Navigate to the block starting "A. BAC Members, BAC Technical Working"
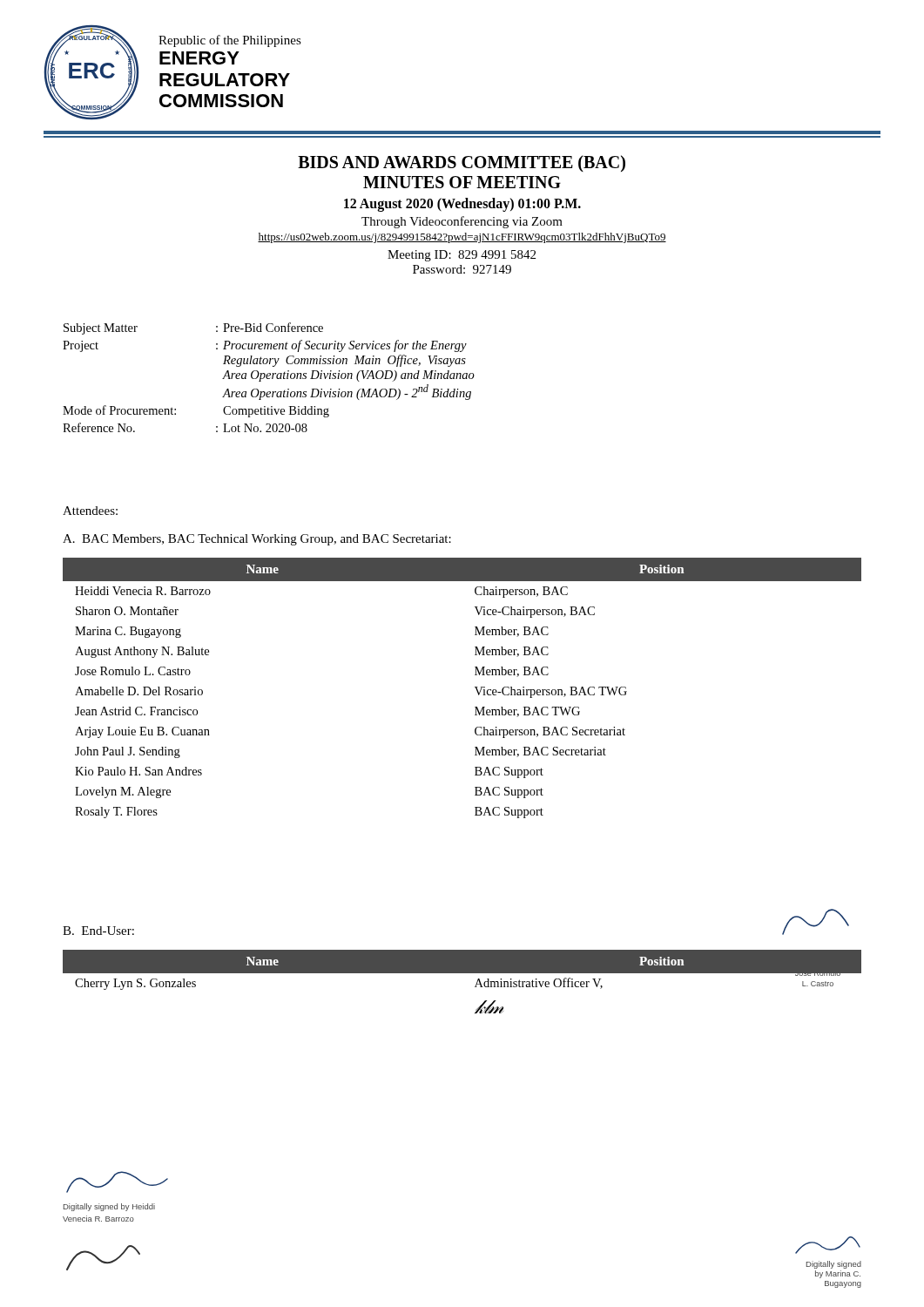Viewport: 924px width, 1307px height. [257, 538]
